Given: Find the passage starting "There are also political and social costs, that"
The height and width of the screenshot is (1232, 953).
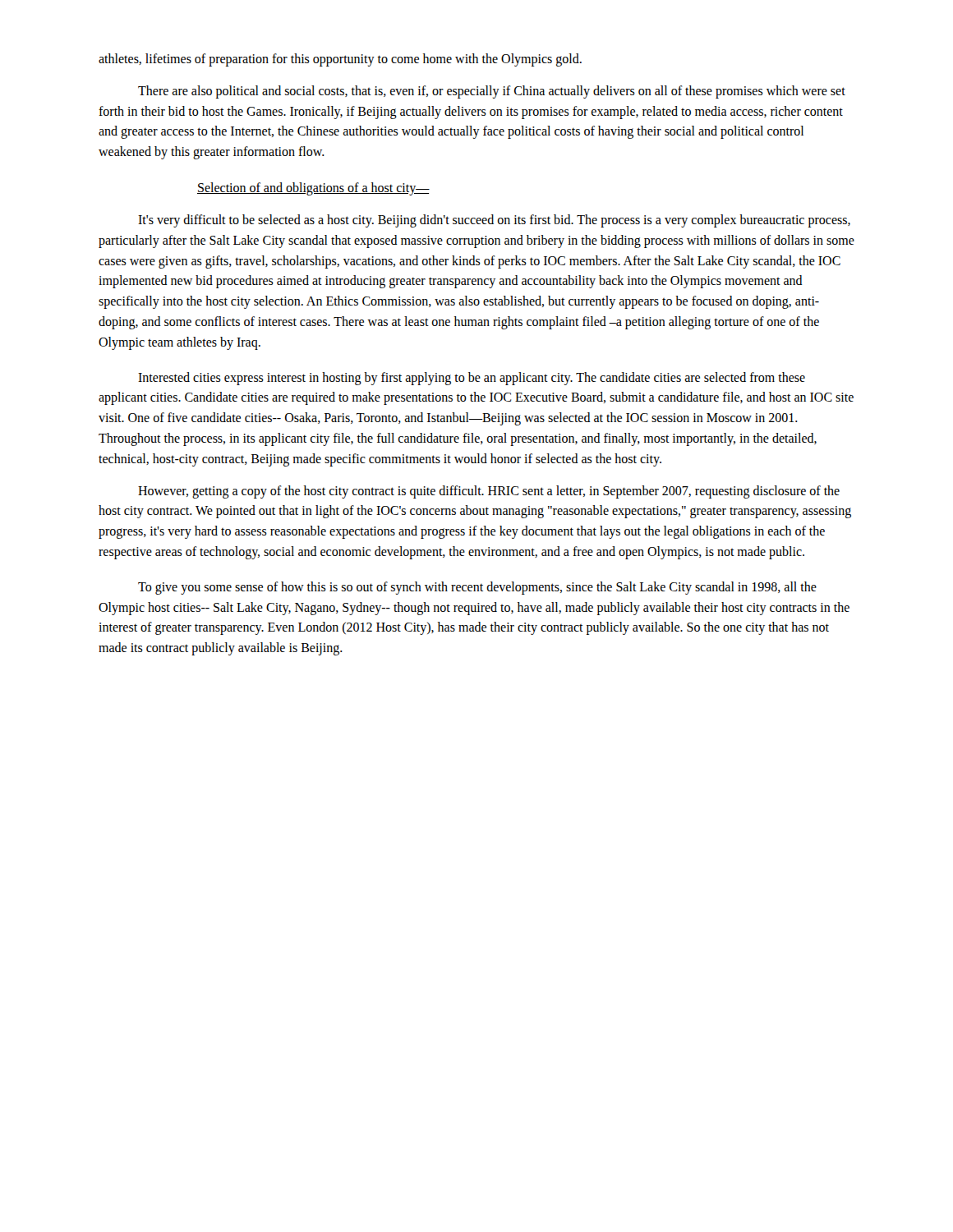Looking at the screenshot, I should [472, 121].
